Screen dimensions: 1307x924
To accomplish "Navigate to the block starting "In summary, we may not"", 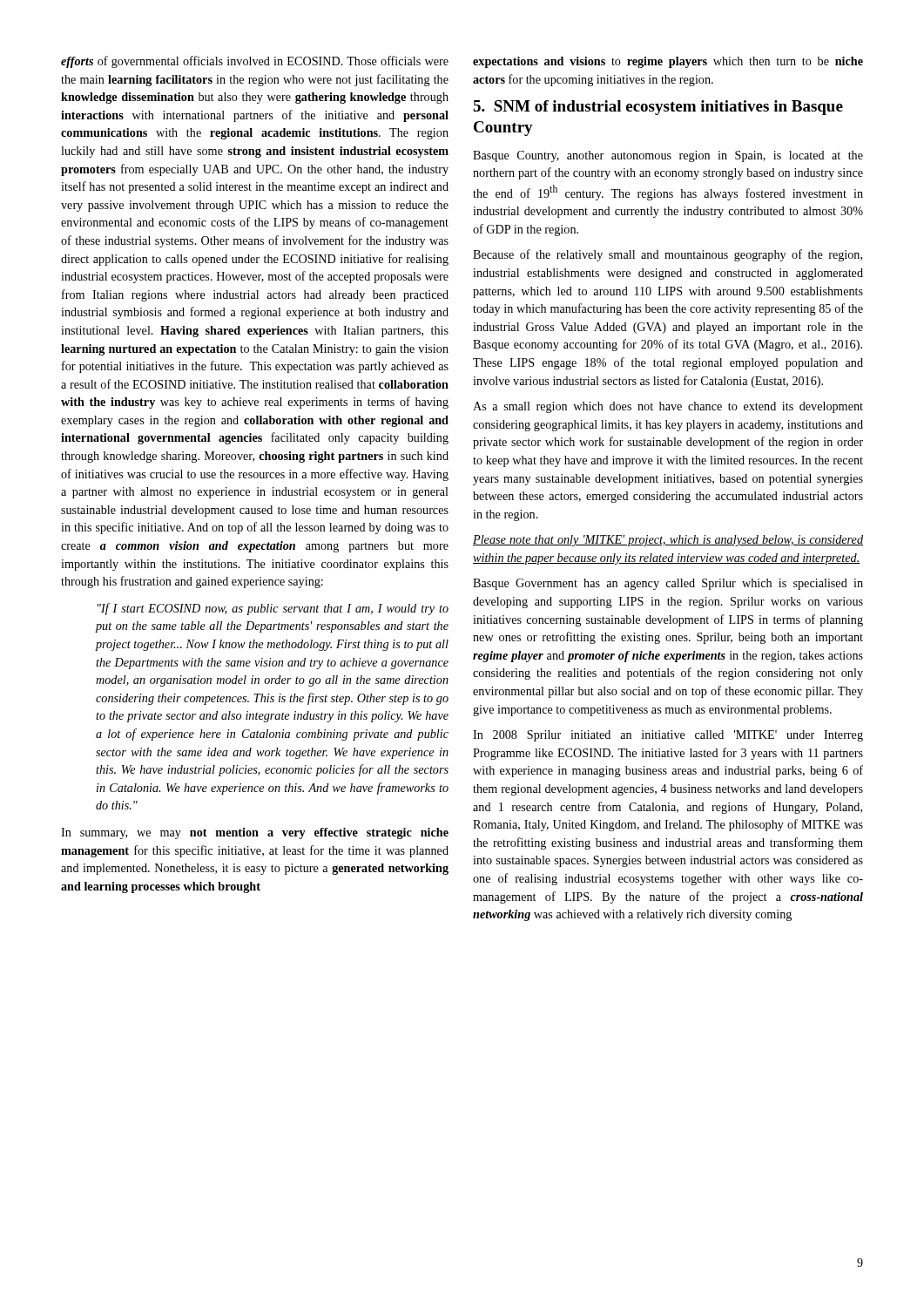I will 255,859.
